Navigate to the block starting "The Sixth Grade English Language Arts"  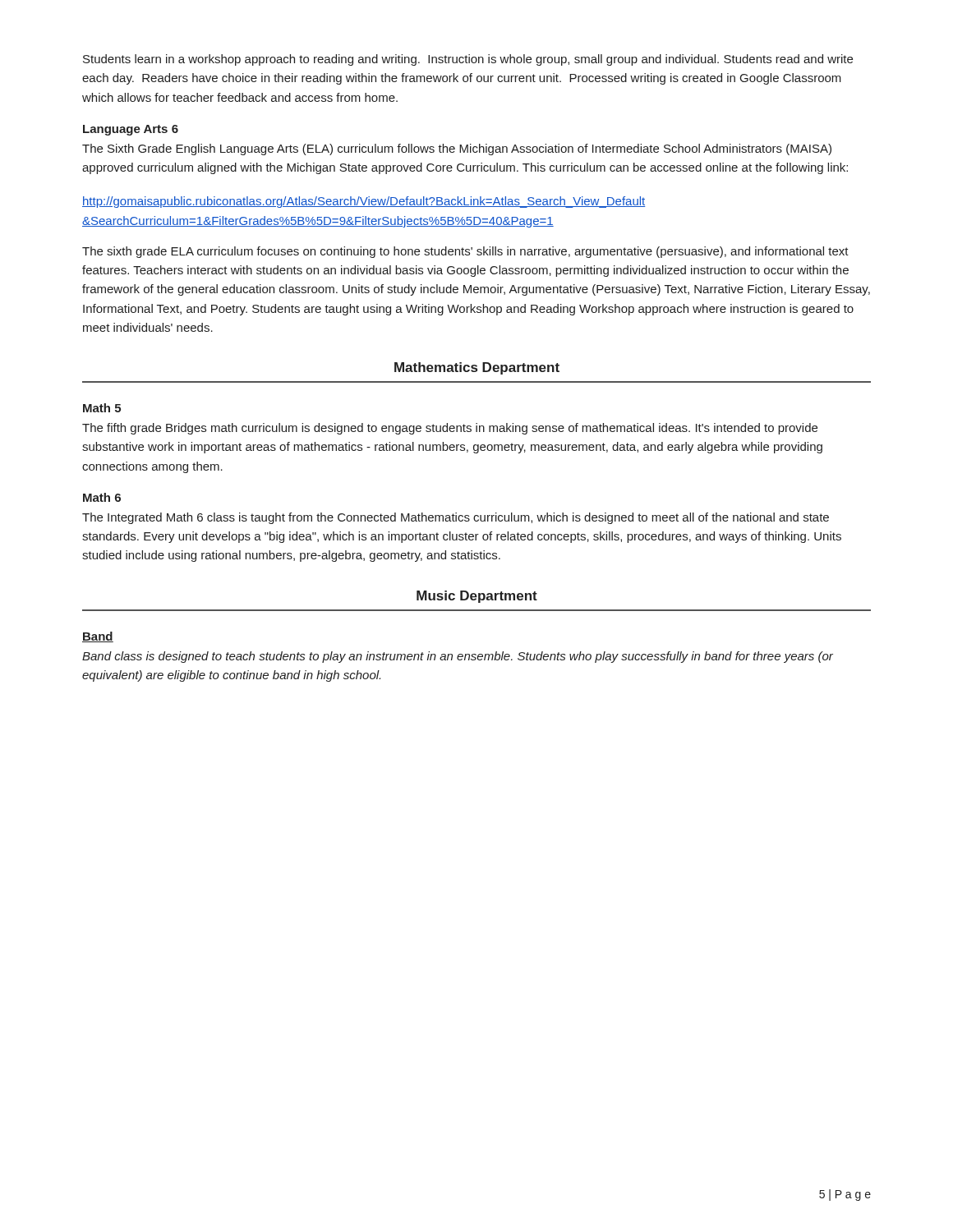pyautogui.click(x=466, y=158)
